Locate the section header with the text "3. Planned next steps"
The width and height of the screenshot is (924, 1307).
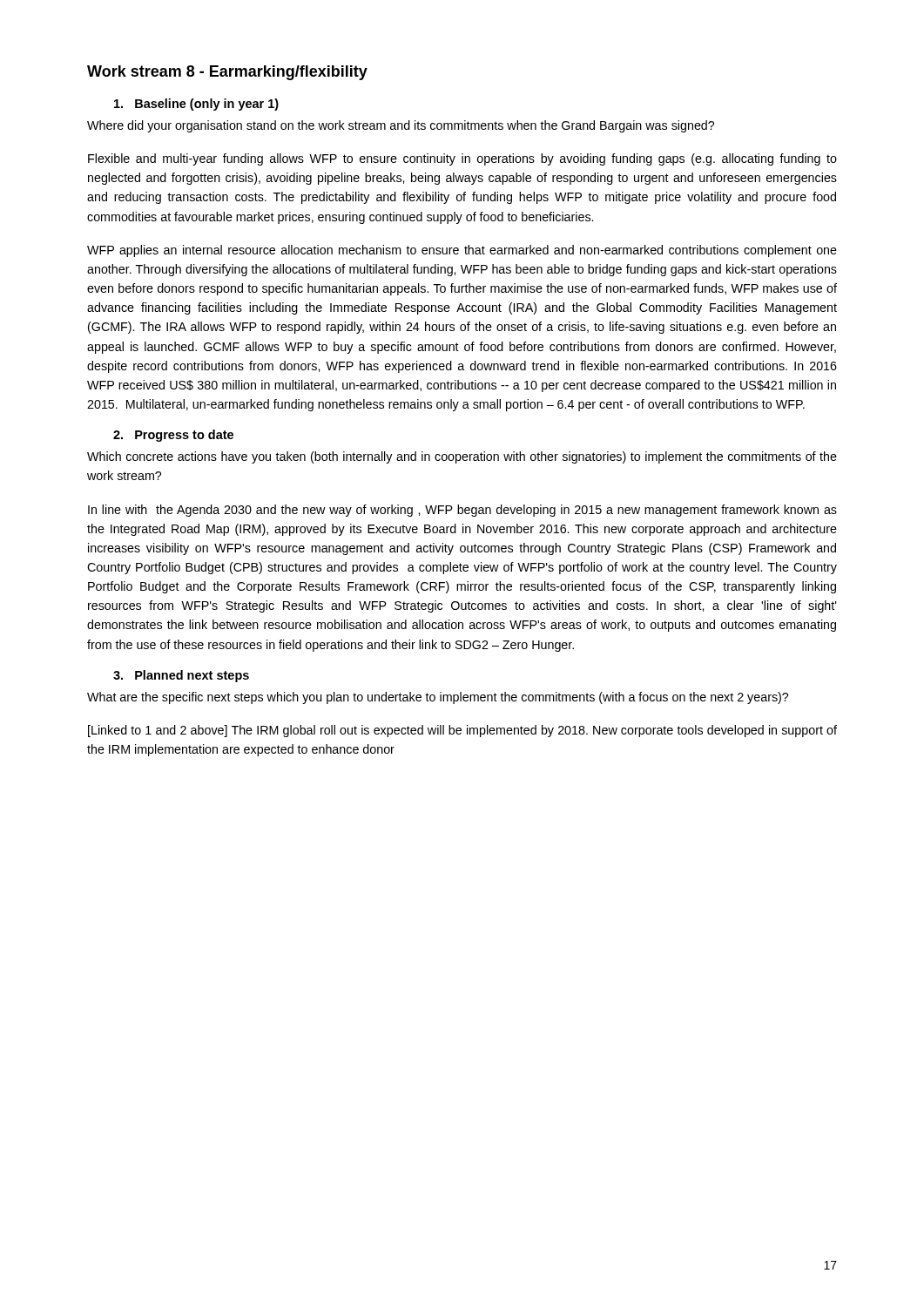click(181, 675)
